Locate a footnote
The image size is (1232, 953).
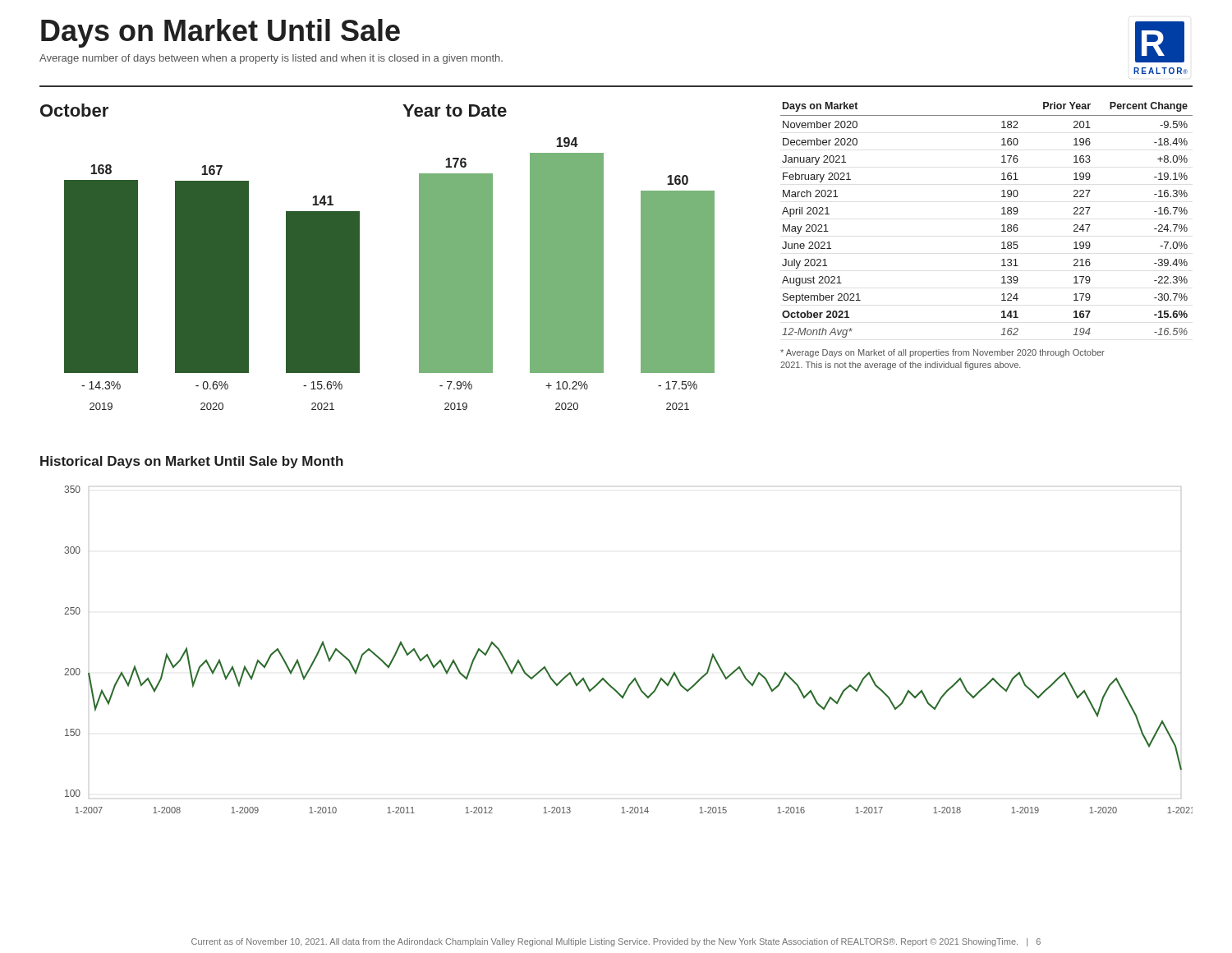pyautogui.click(x=942, y=359)
